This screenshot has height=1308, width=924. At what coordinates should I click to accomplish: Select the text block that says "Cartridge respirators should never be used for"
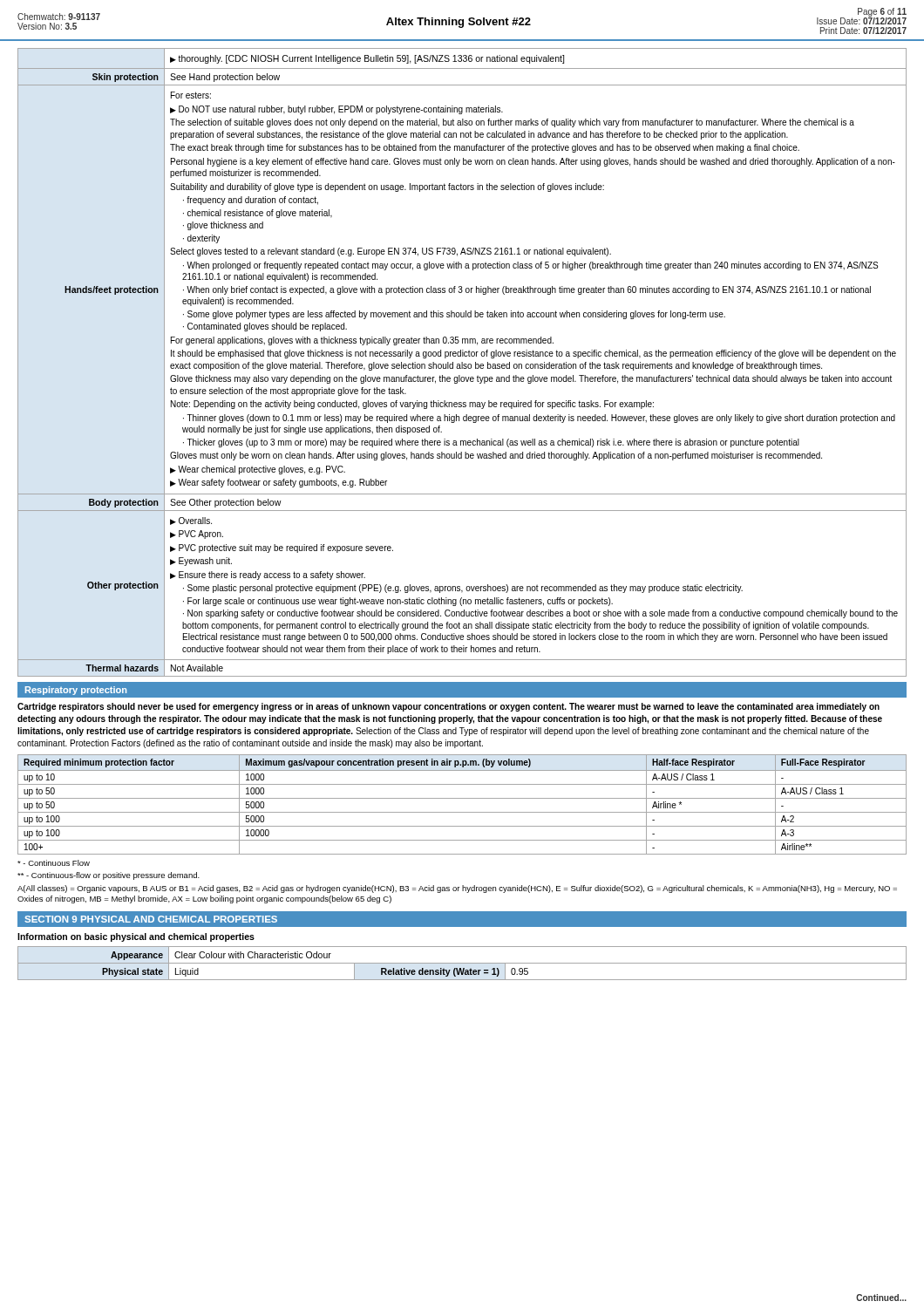(x=450, y=725)
